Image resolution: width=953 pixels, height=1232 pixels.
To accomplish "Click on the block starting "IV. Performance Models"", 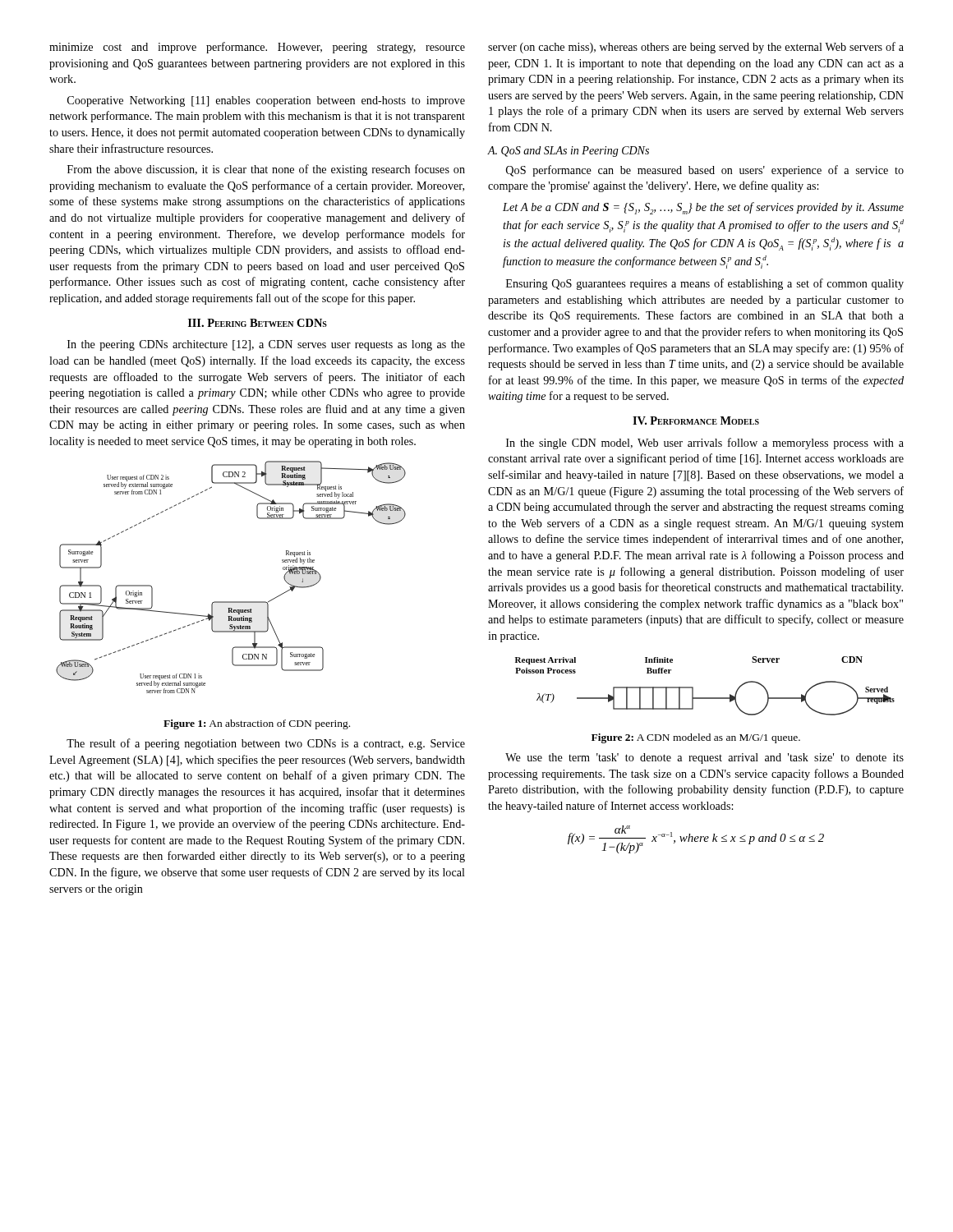I will 696,421.
